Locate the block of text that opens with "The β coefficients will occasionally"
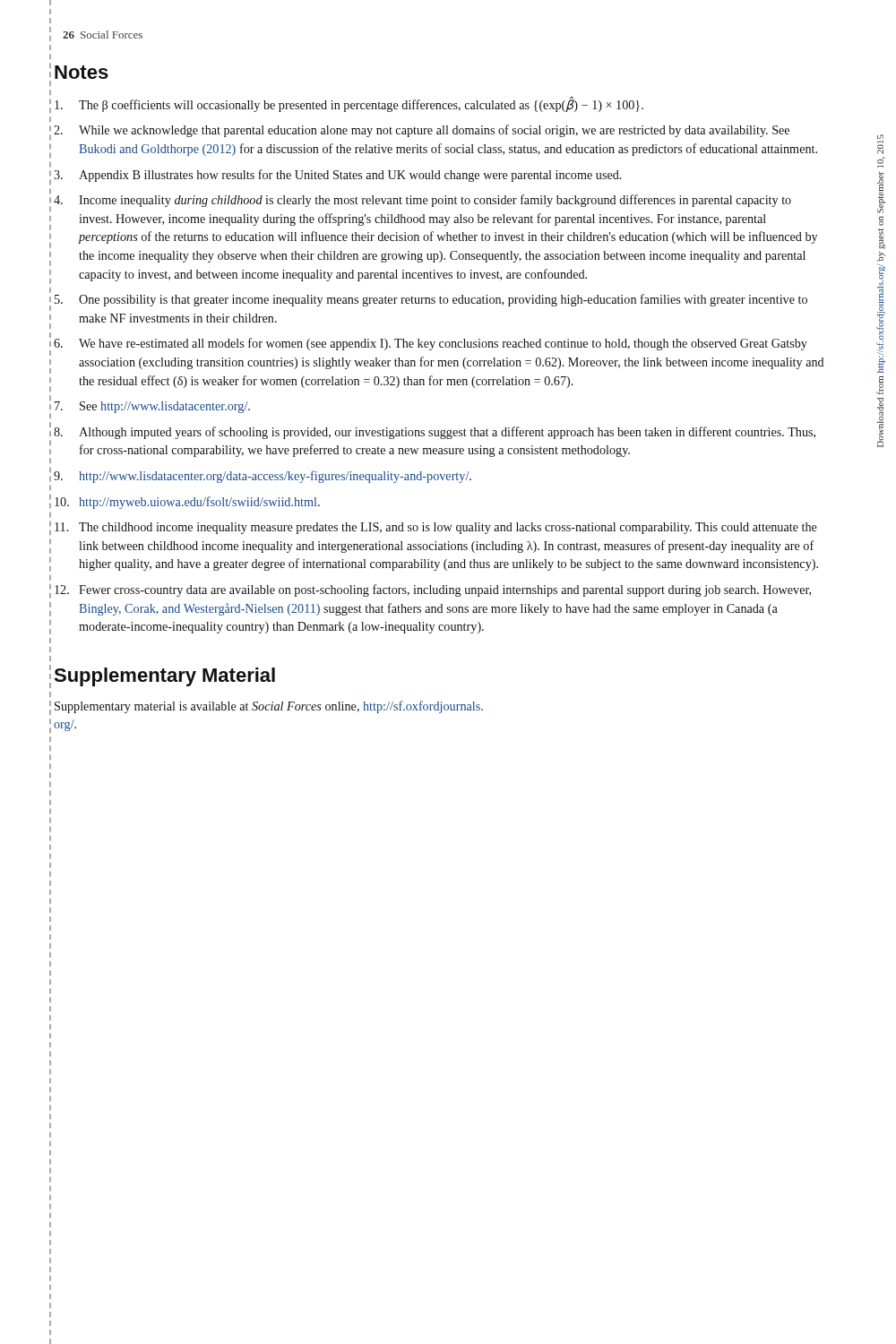 [x=439, y=105]
